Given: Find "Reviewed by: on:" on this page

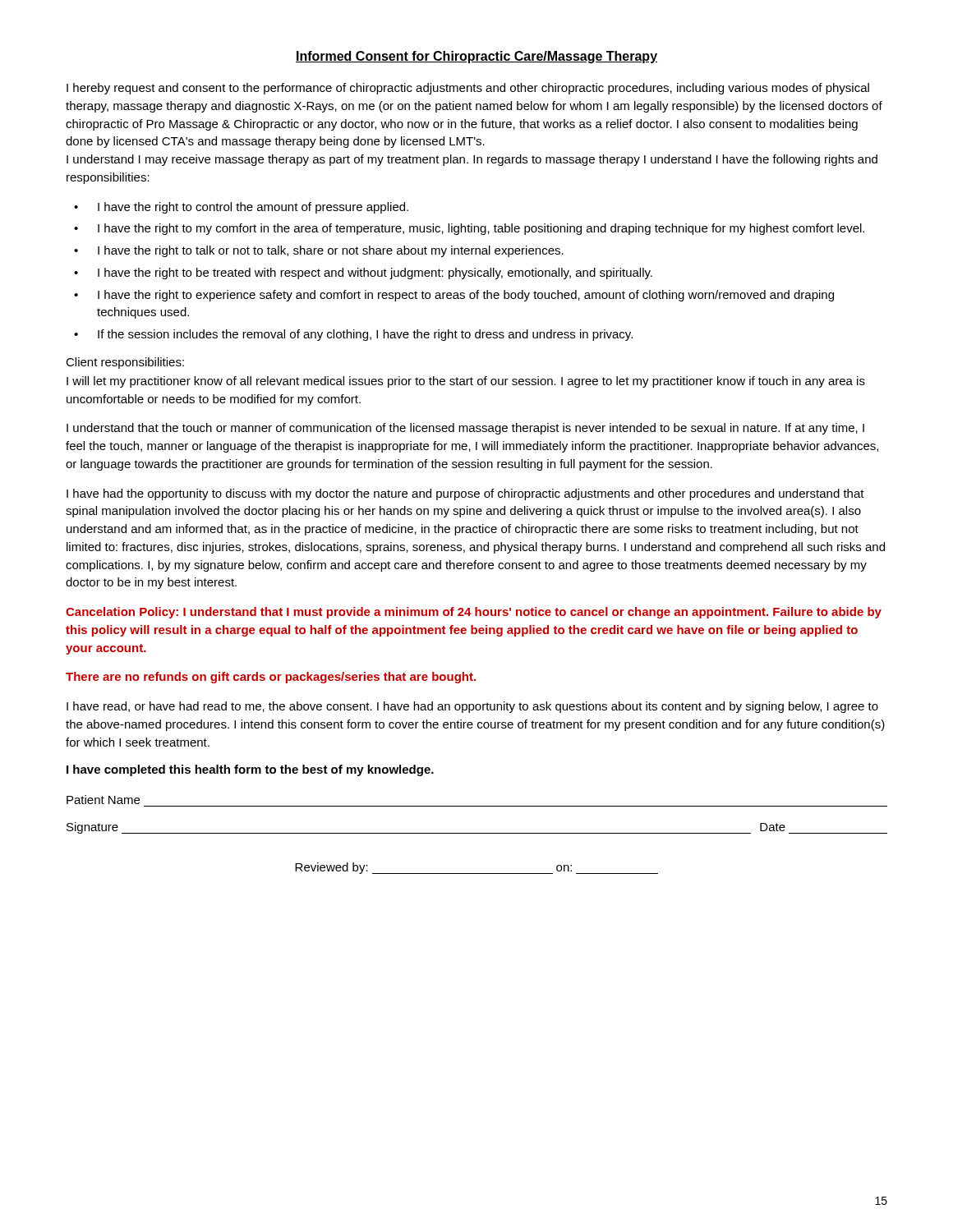Looking at the screenshot, I should click(476, 866).
